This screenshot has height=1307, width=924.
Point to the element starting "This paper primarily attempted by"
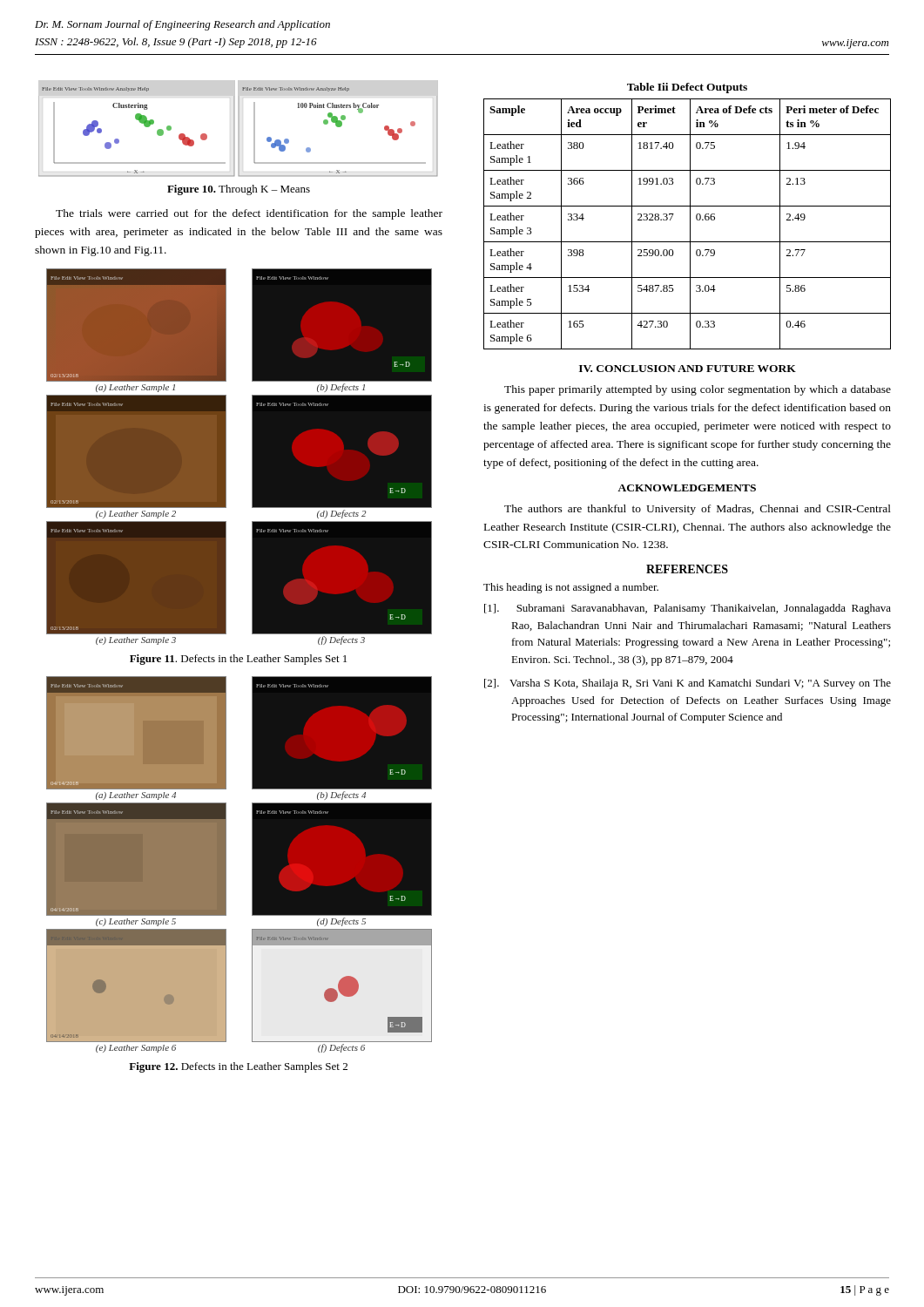(687, 426)
